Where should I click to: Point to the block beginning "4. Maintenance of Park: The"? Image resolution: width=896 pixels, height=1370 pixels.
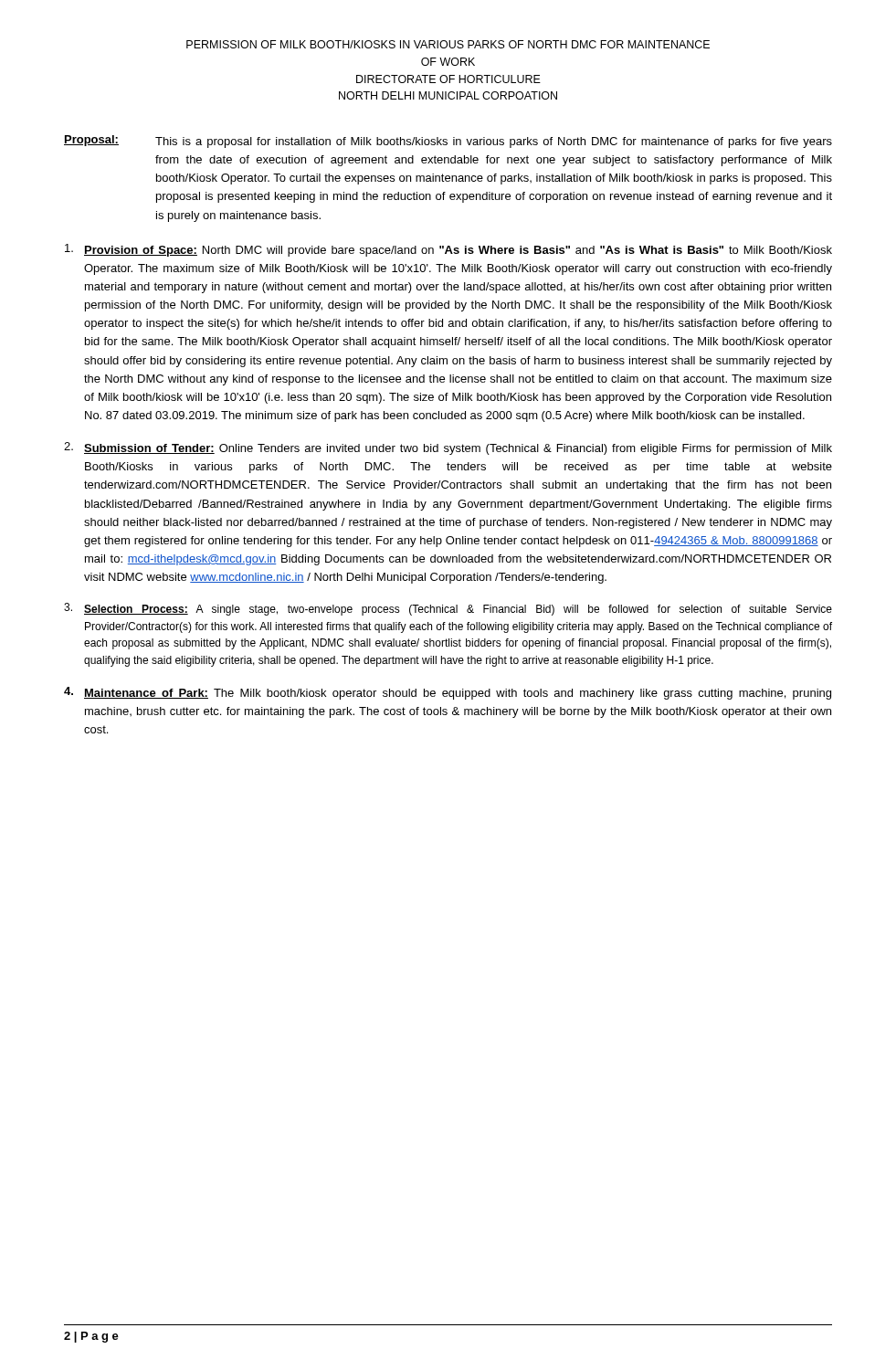[448, 711]
